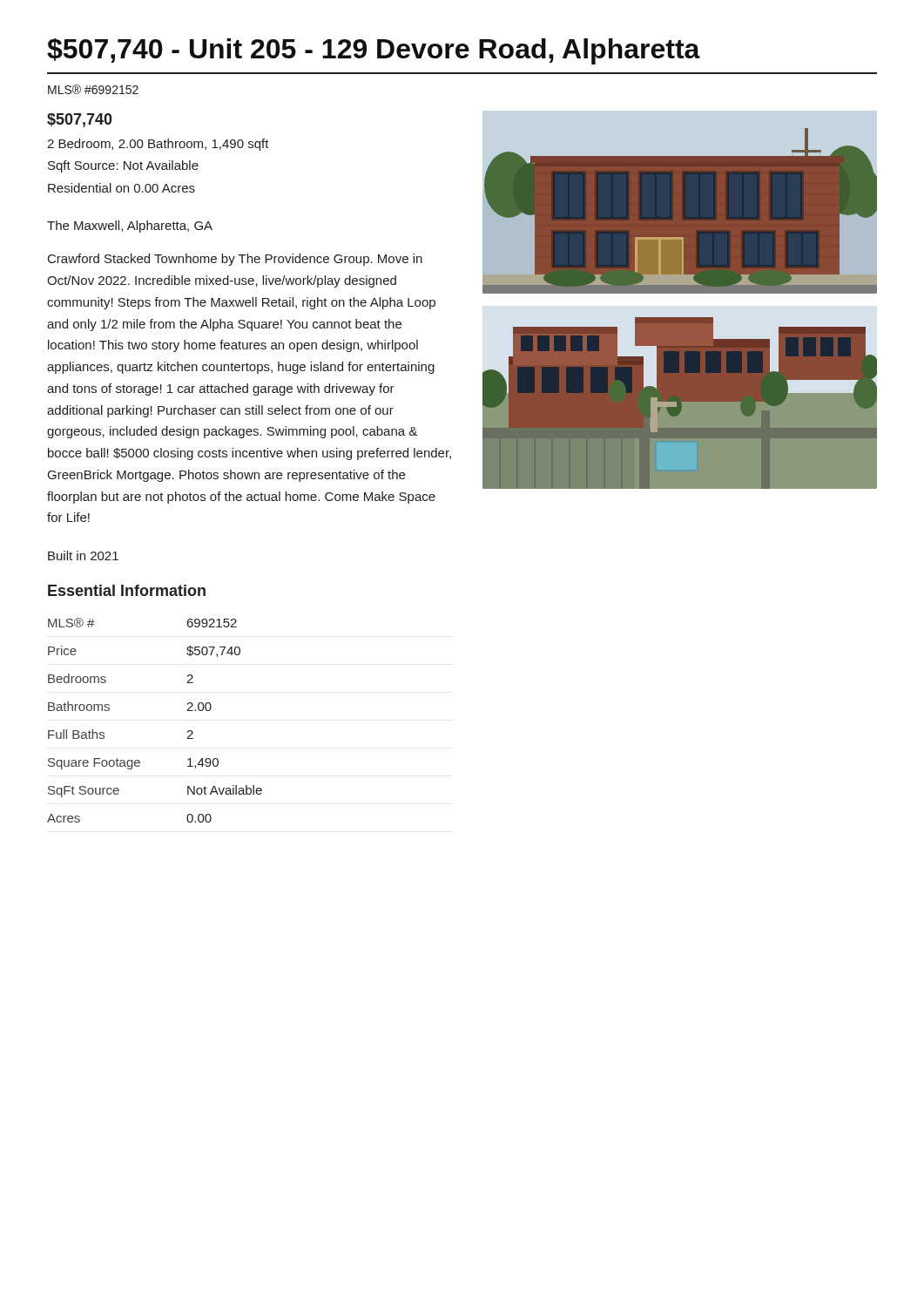The height and width of the screenshot is (1307, 924).
Task: Select the passage starting "$507,740 2 Bedroom, 2.00 Bathroom, 1,490 sqft"
Action: (250, 155)
